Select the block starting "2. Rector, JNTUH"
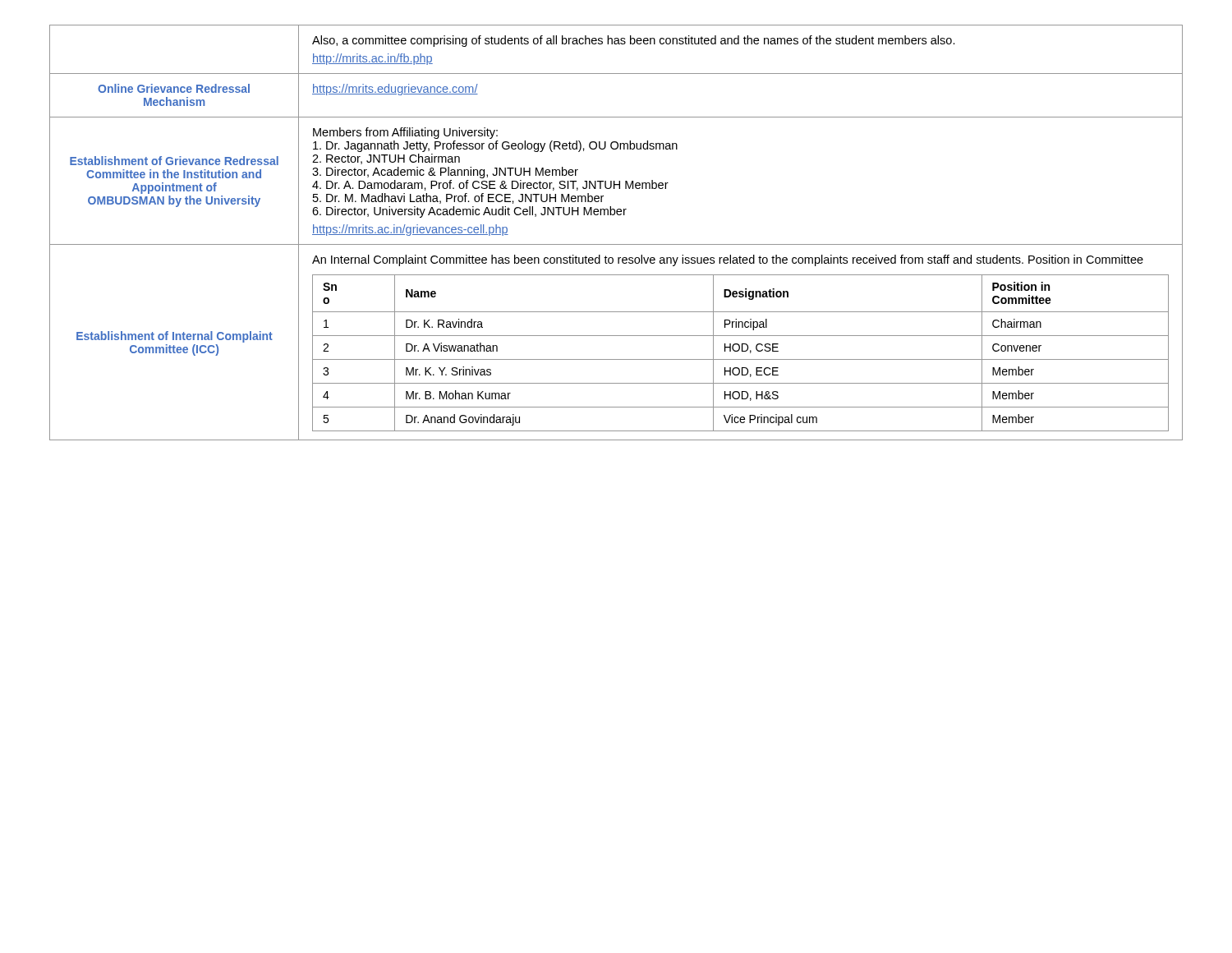The height and width of the screenshot is (953, 1232). [x=386, y=159]
